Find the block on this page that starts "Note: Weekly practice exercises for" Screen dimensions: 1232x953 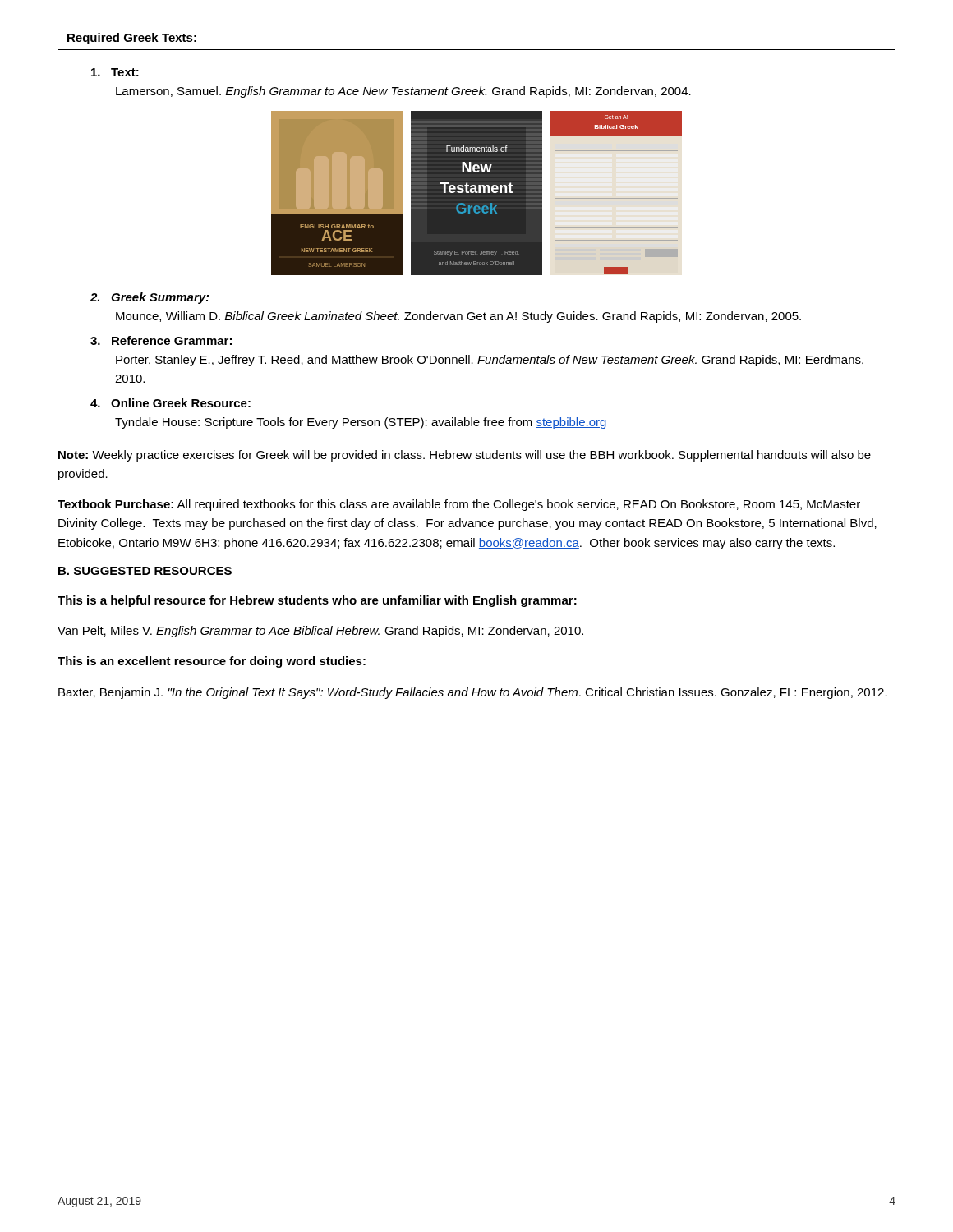(x=464, y=464)
